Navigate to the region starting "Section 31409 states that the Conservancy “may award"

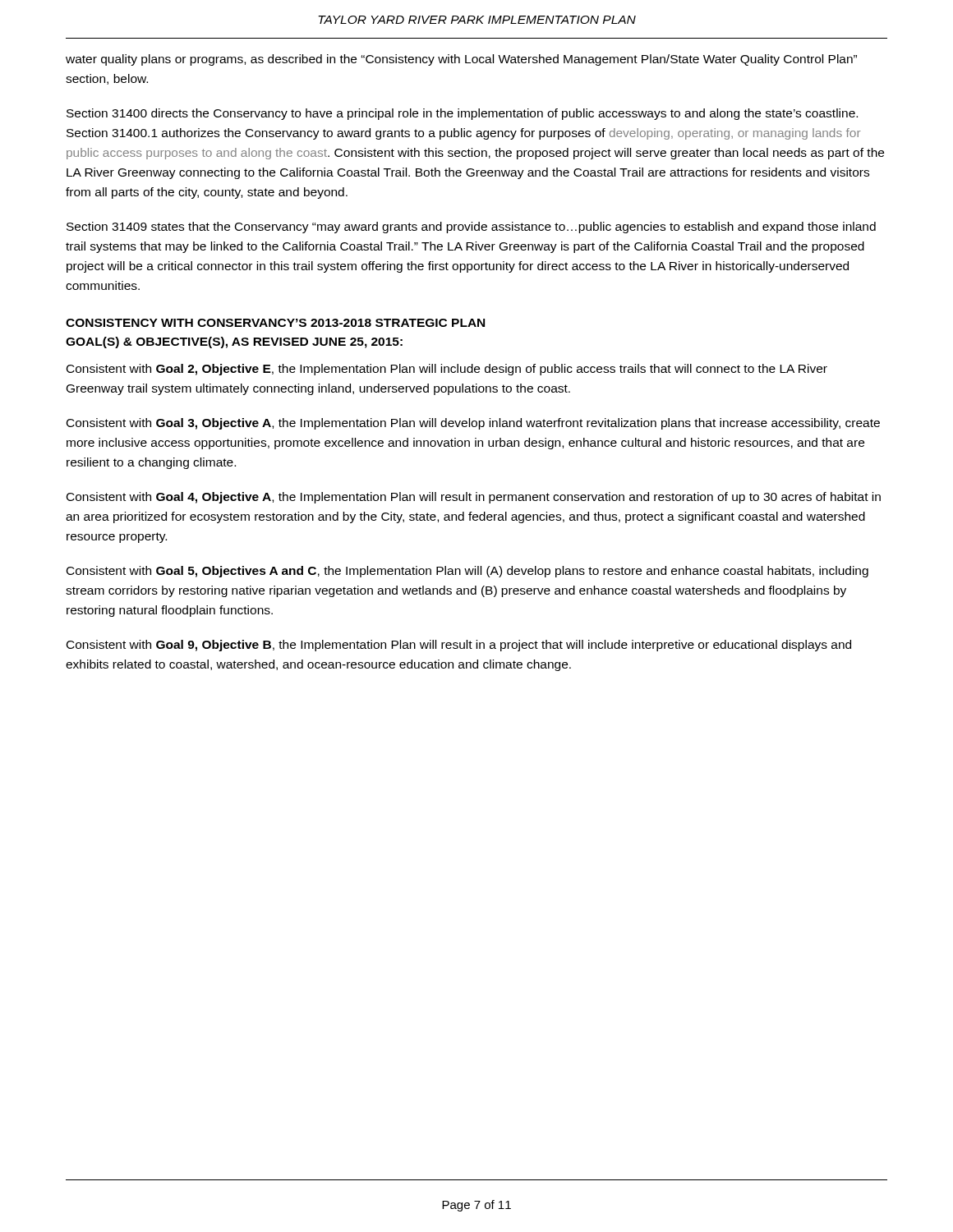pyautogui.click(x=471, y=256)
